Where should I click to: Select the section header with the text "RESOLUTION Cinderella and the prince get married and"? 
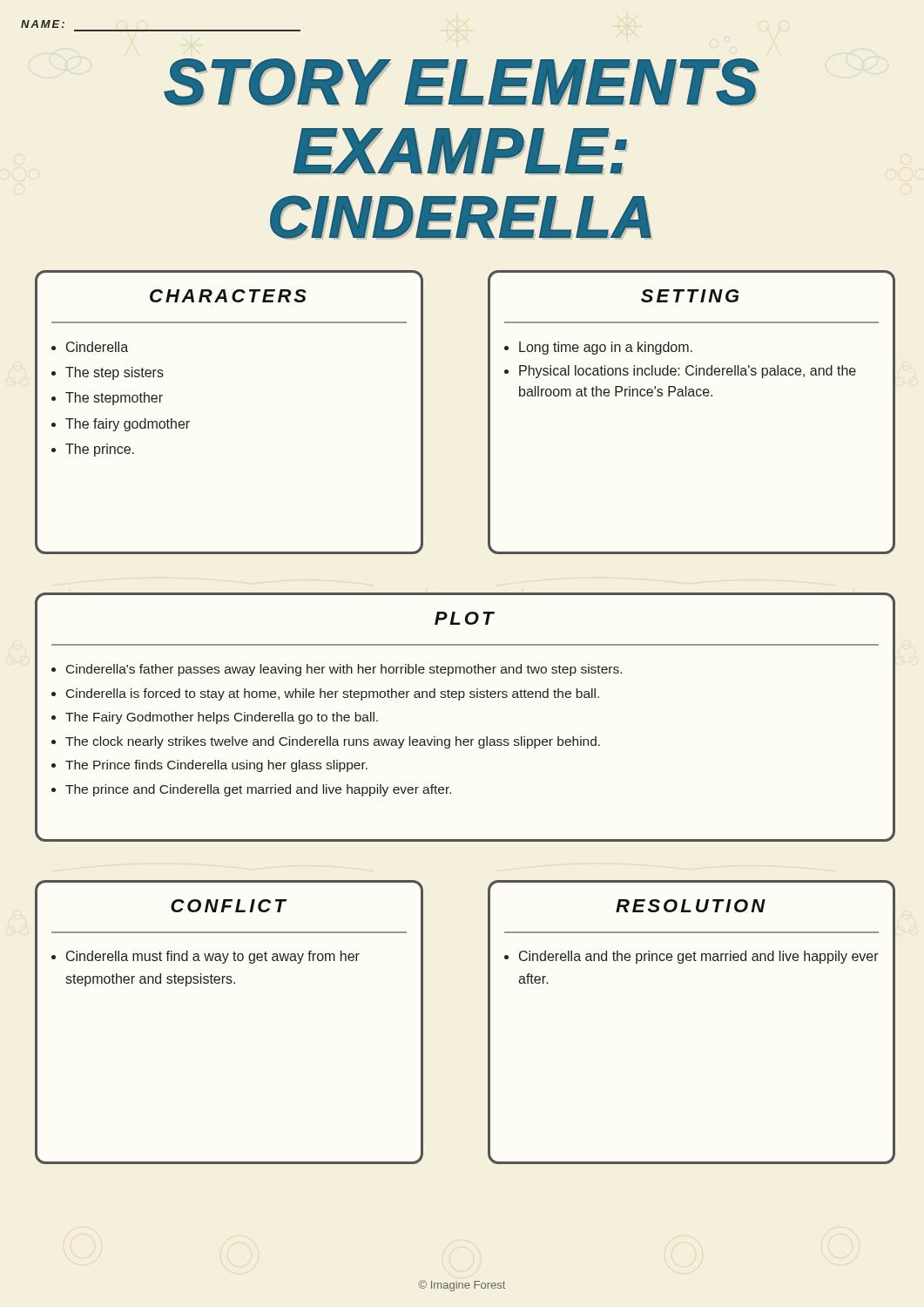[691, 936]
